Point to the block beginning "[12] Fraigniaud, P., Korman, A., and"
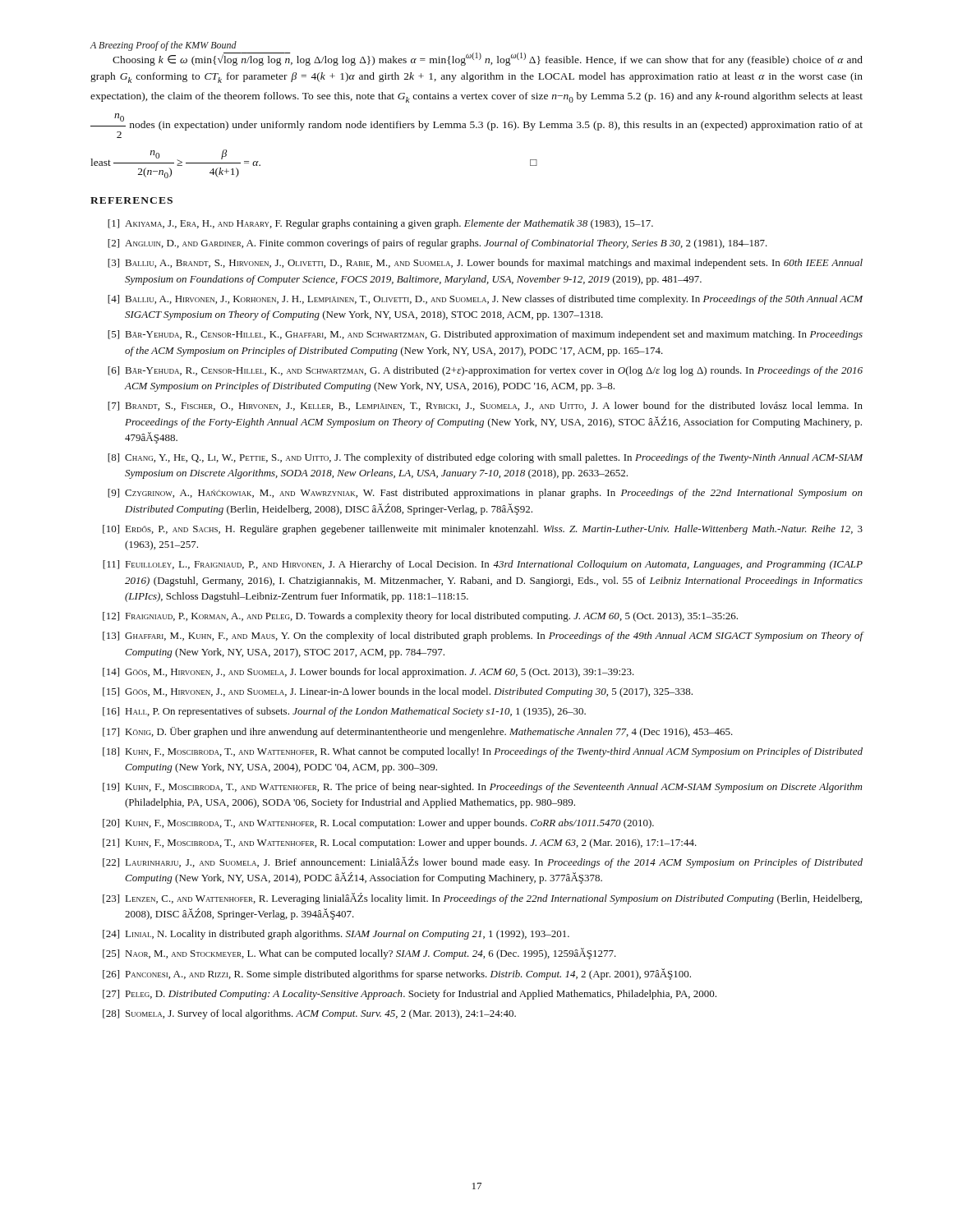This screenshot has width=953, height=1232. click(476, 616)
